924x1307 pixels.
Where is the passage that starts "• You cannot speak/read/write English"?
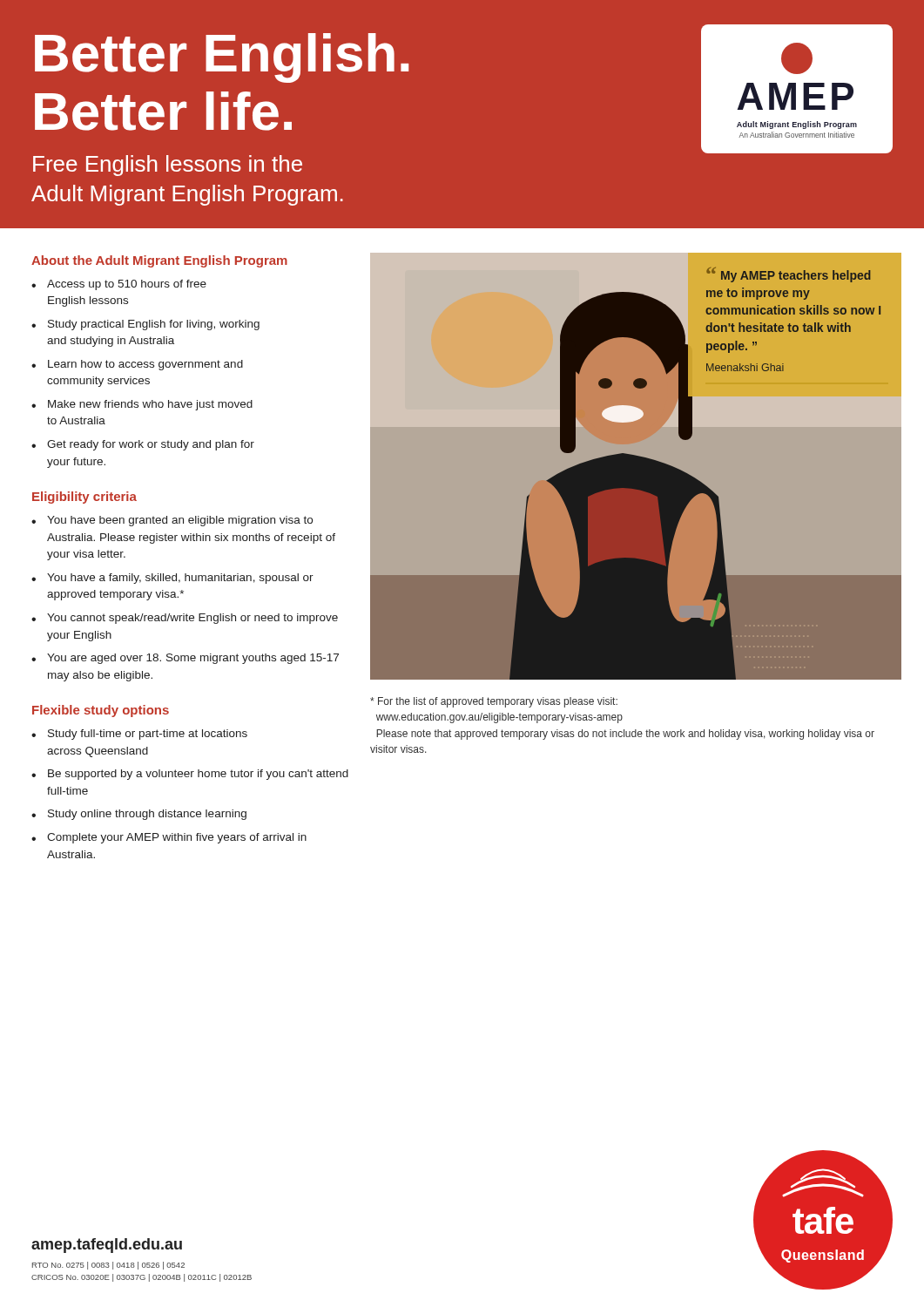(x=185, y=625)
